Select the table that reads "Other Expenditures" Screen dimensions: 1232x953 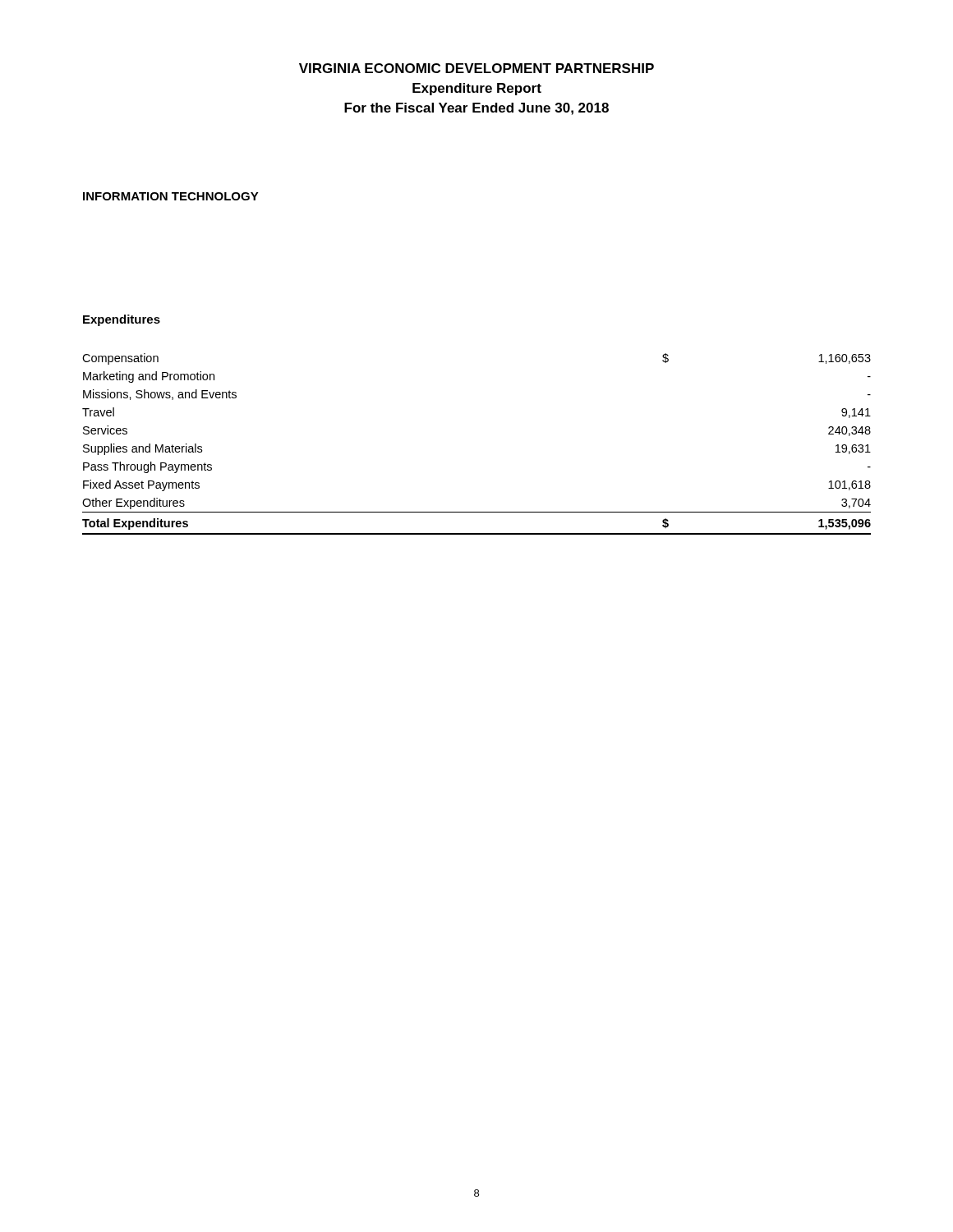[476, 442]
